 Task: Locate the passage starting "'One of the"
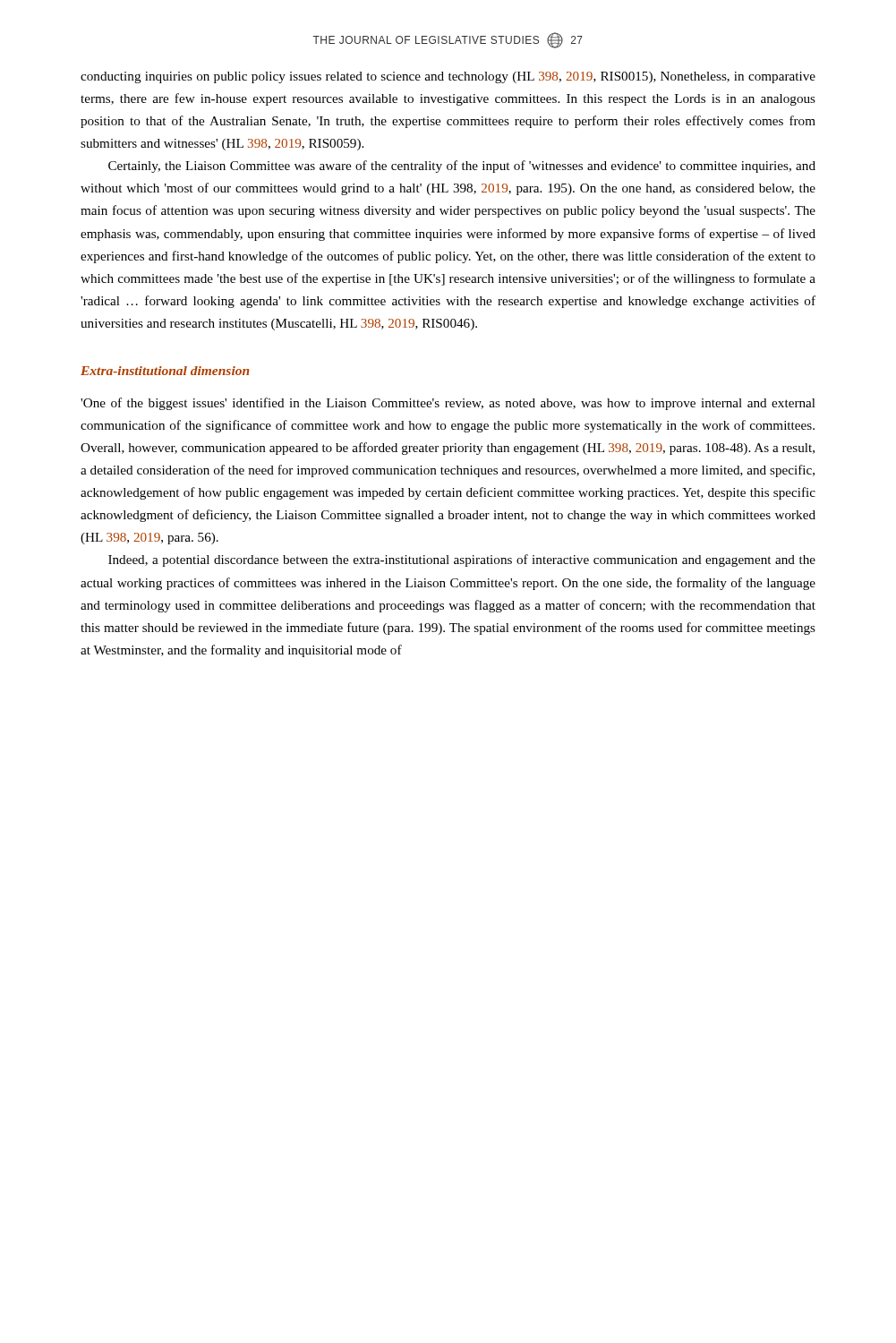tap(448, 470)
